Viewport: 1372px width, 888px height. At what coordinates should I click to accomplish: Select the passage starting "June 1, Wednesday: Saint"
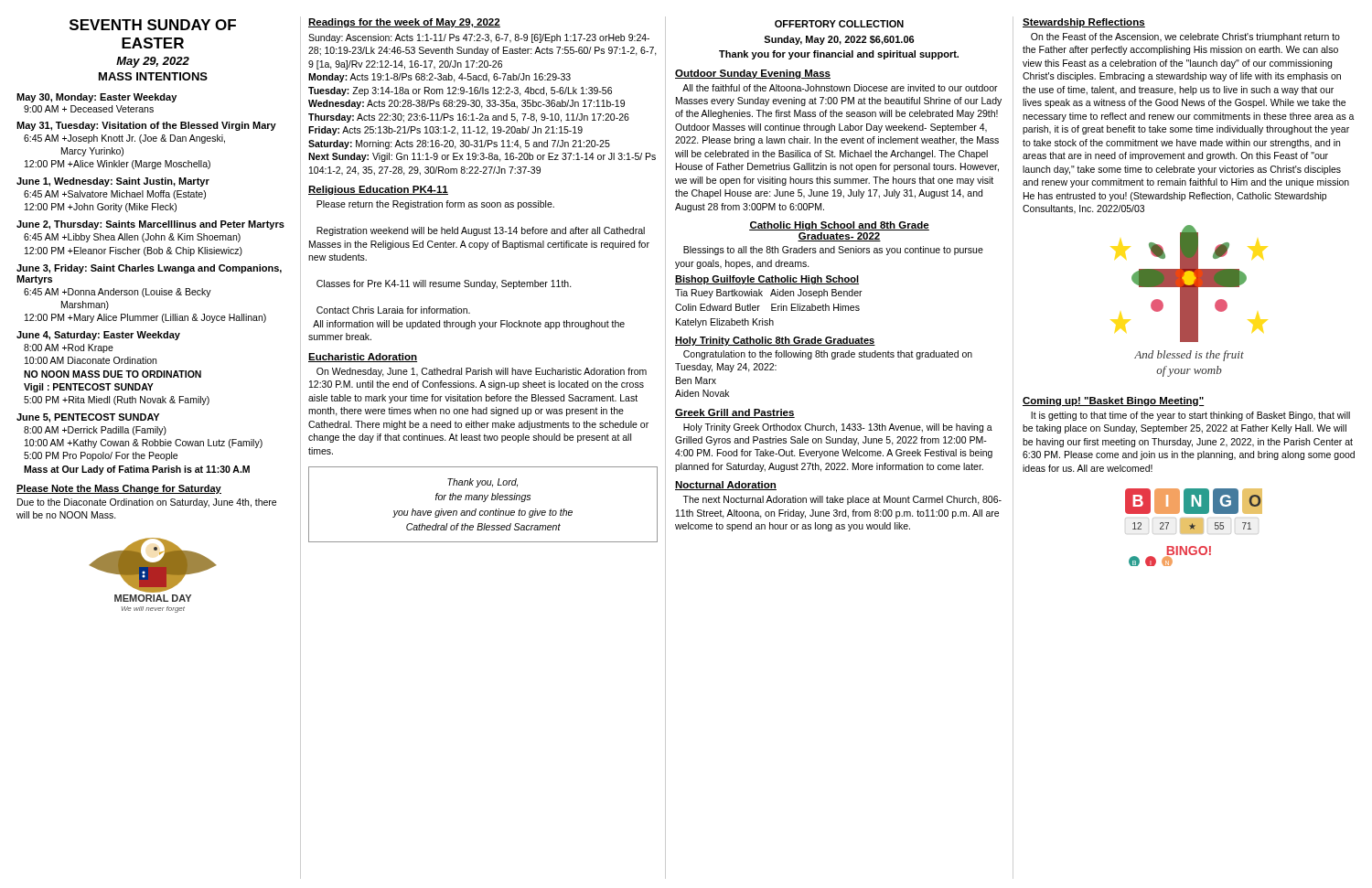pyautogui.click(x=113, y=181)
